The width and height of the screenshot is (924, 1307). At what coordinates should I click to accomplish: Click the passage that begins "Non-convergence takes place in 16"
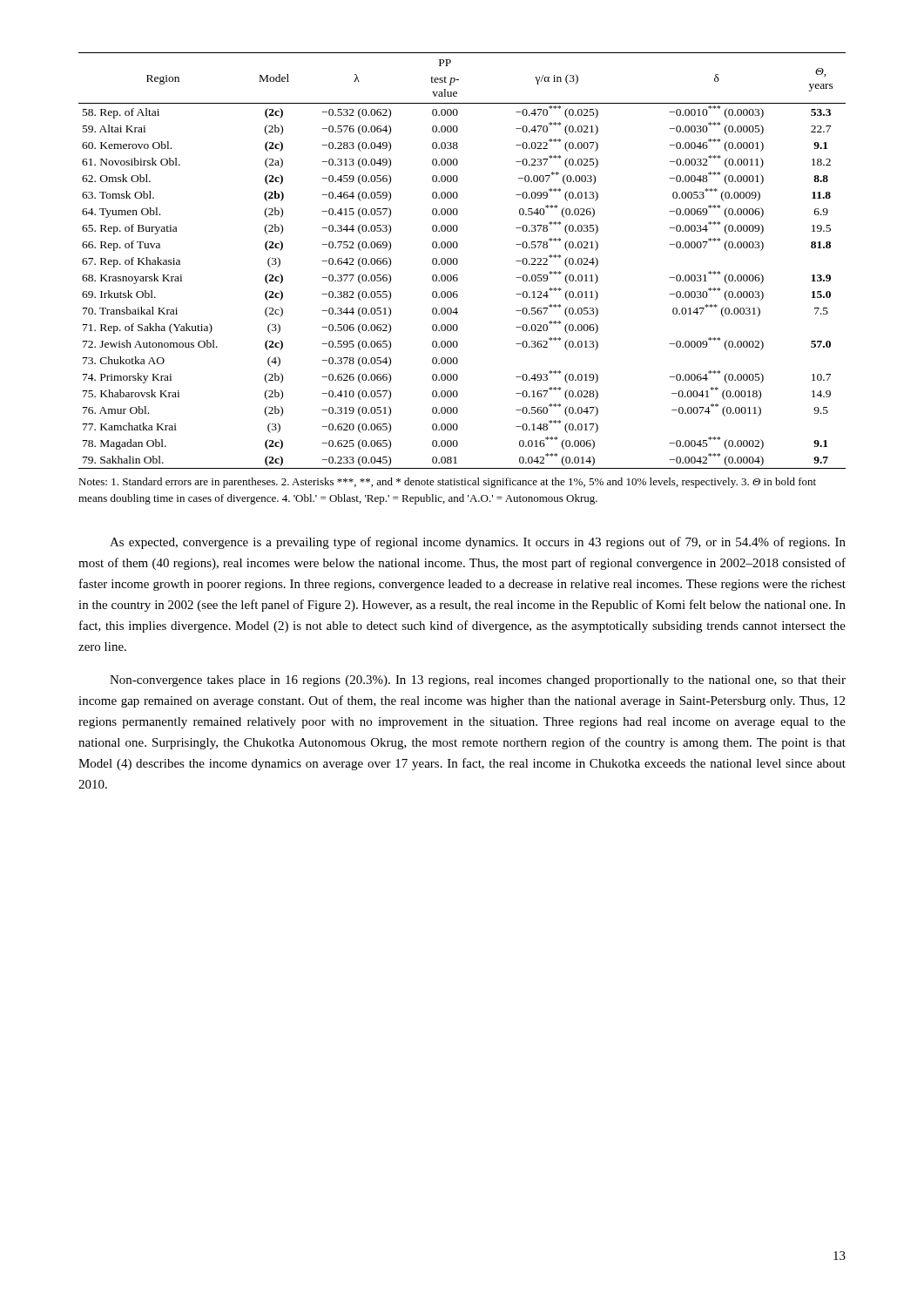[x=462, y=732]
